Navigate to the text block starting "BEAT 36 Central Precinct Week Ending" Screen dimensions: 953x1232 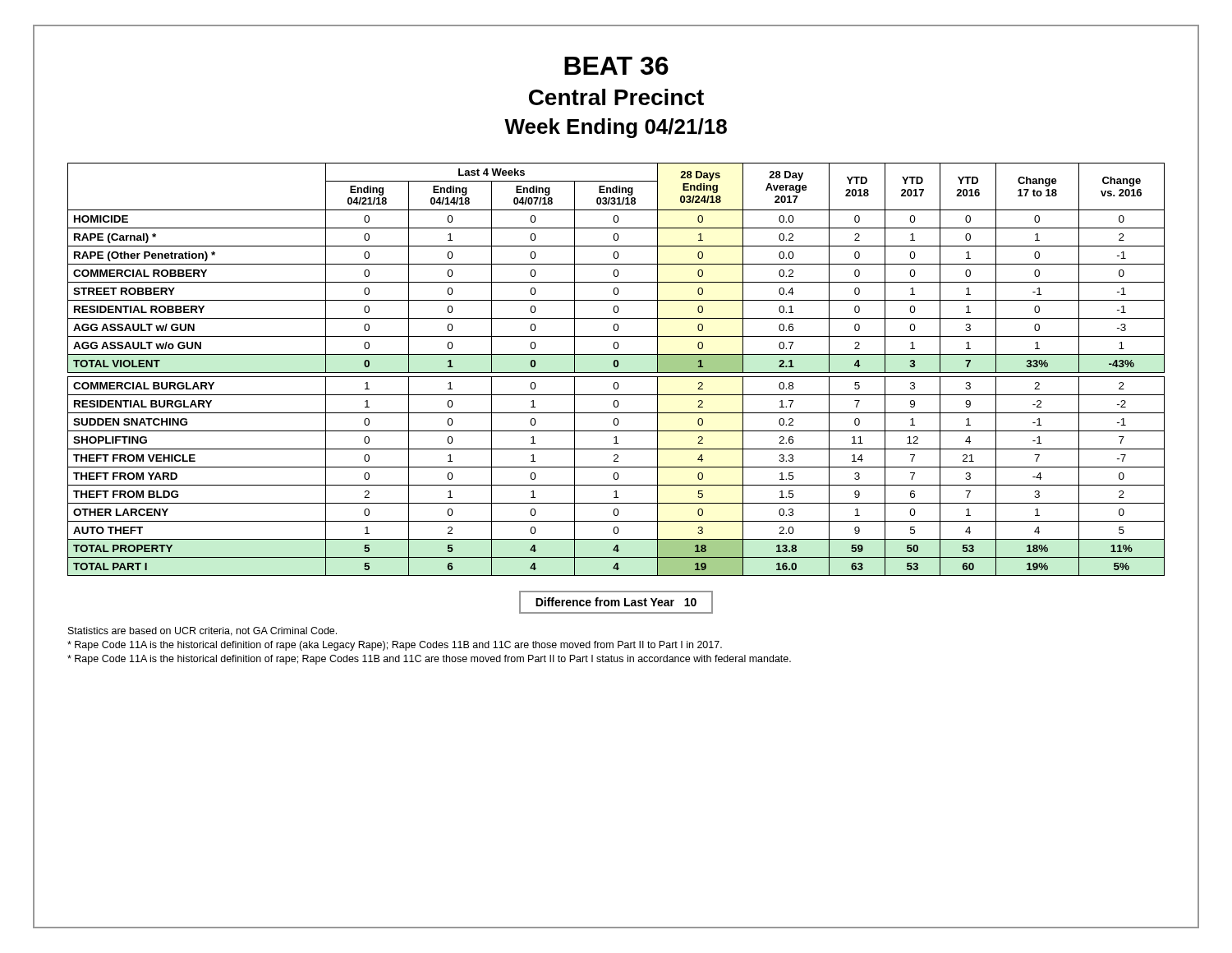(616, 95)
